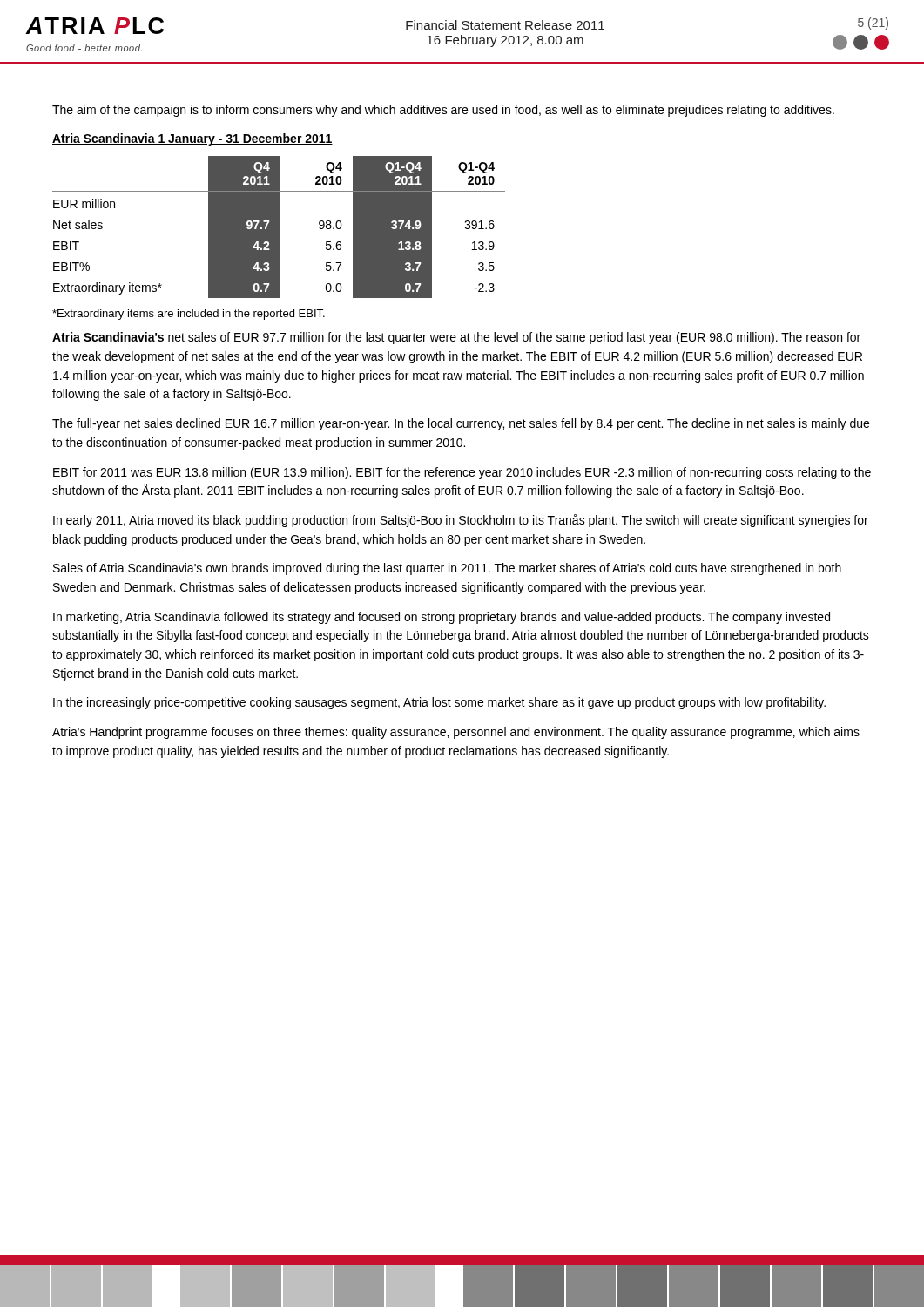
Task: Click on the text block that reads "EBIT for 2011 was EUR 13.8"
Action: click(462, 481)
